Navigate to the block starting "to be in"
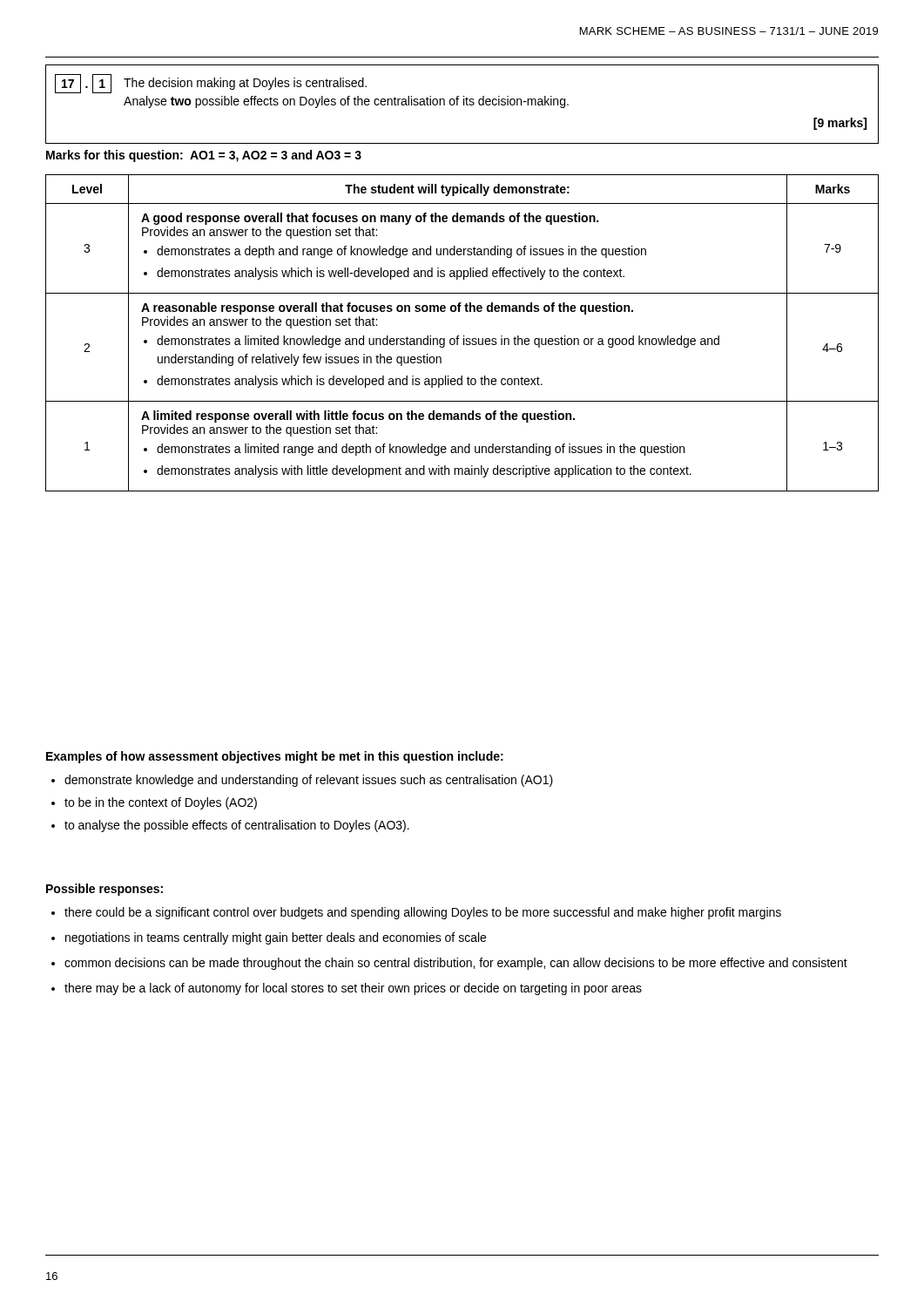The image size is (924, 1307). [161, 802]
